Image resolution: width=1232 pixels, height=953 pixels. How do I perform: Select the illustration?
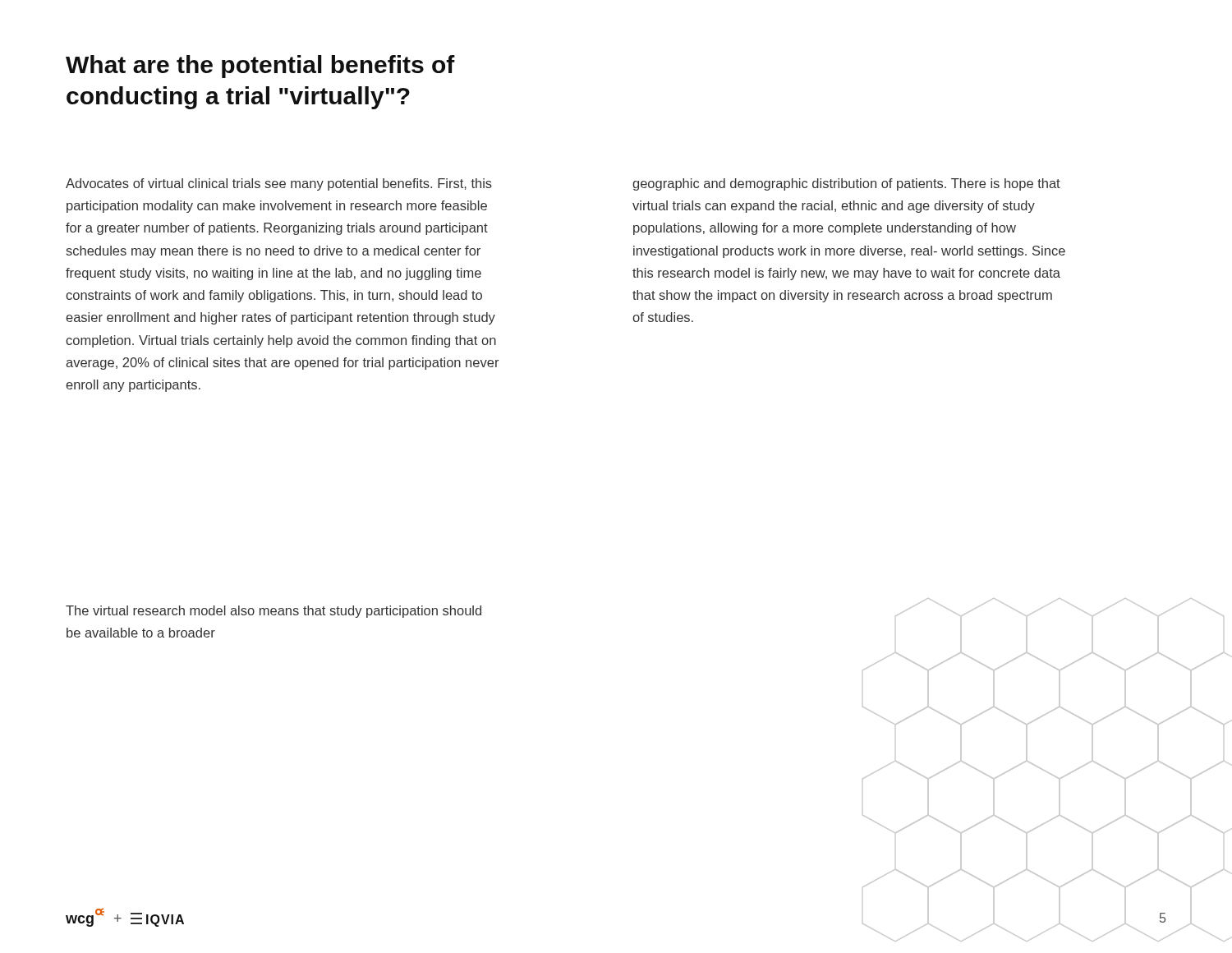[1014, 772]
